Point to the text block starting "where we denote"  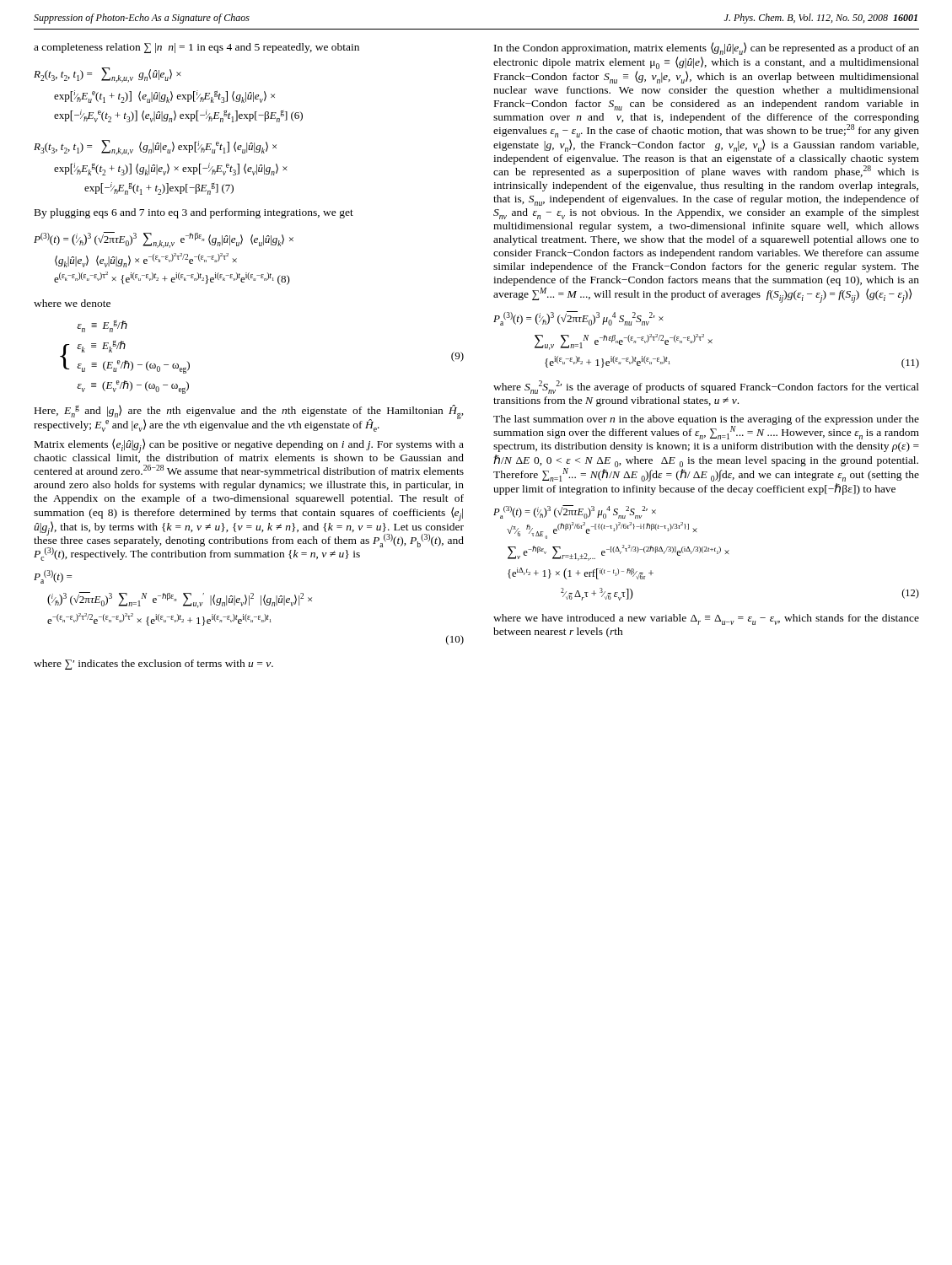pyautogui.click(x=72, y=304)
